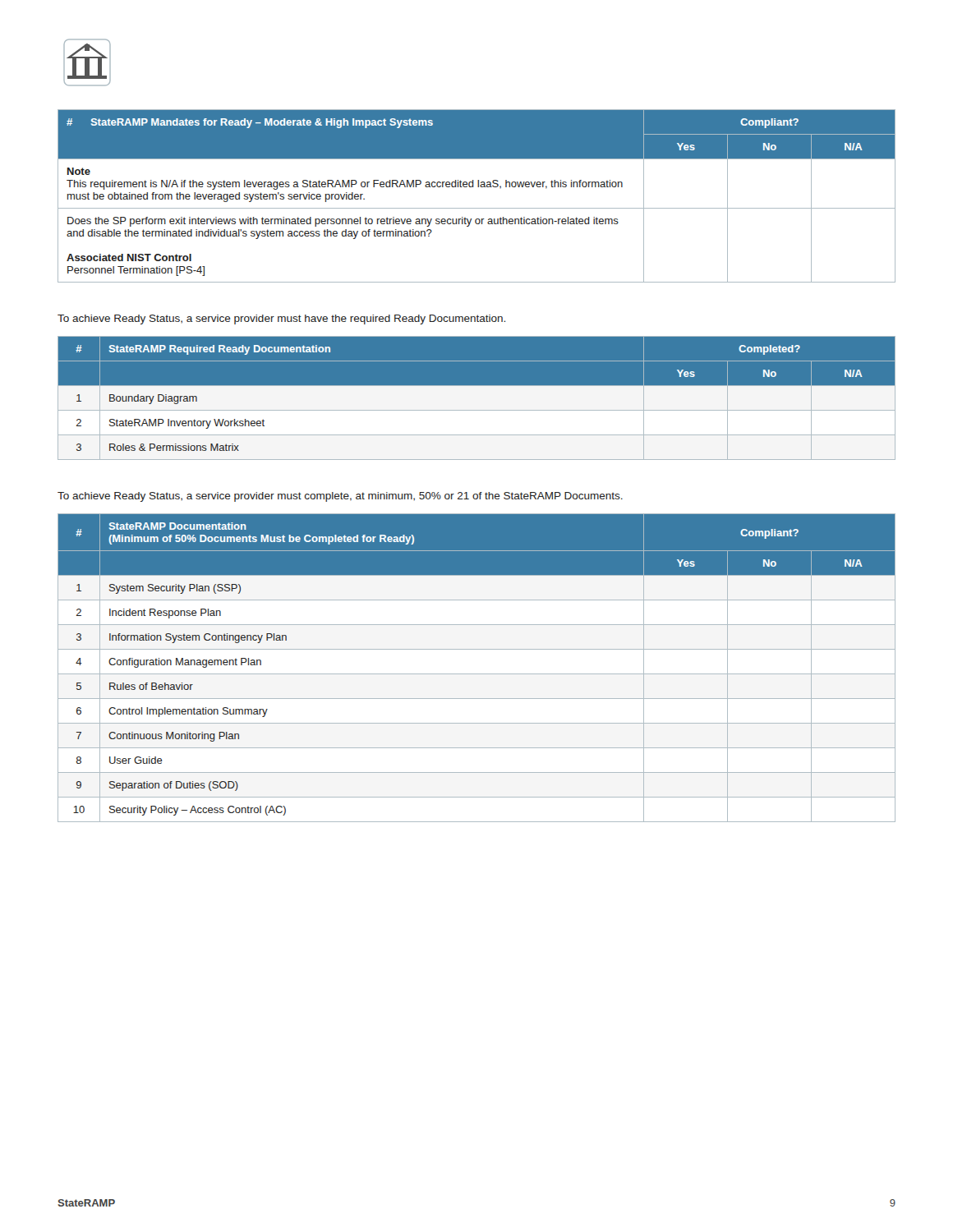Select the logo
The width and height of the screenshot is (953, 1232).
(476, 64)
